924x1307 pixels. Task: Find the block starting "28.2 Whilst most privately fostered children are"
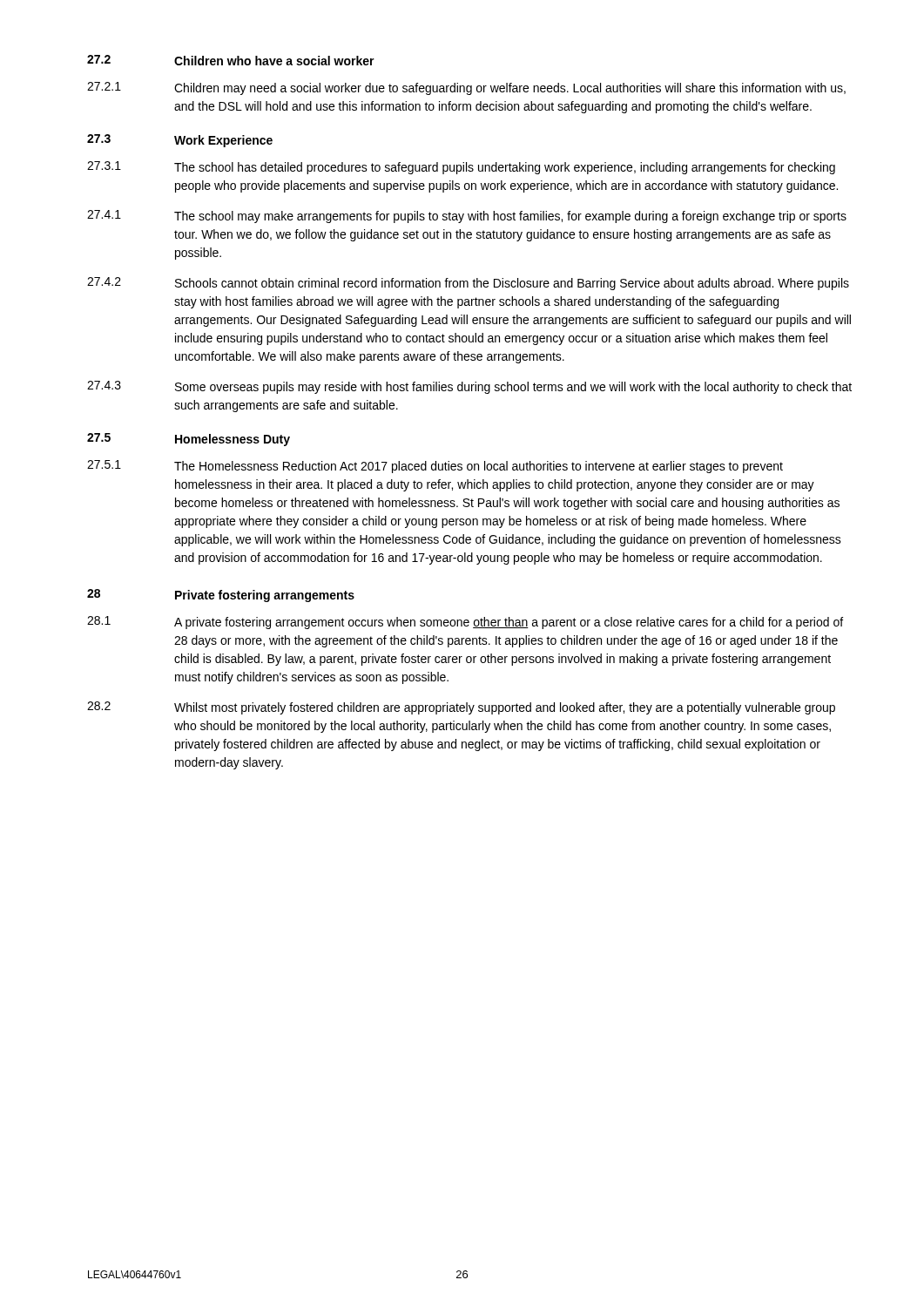[x=471, y=735]
